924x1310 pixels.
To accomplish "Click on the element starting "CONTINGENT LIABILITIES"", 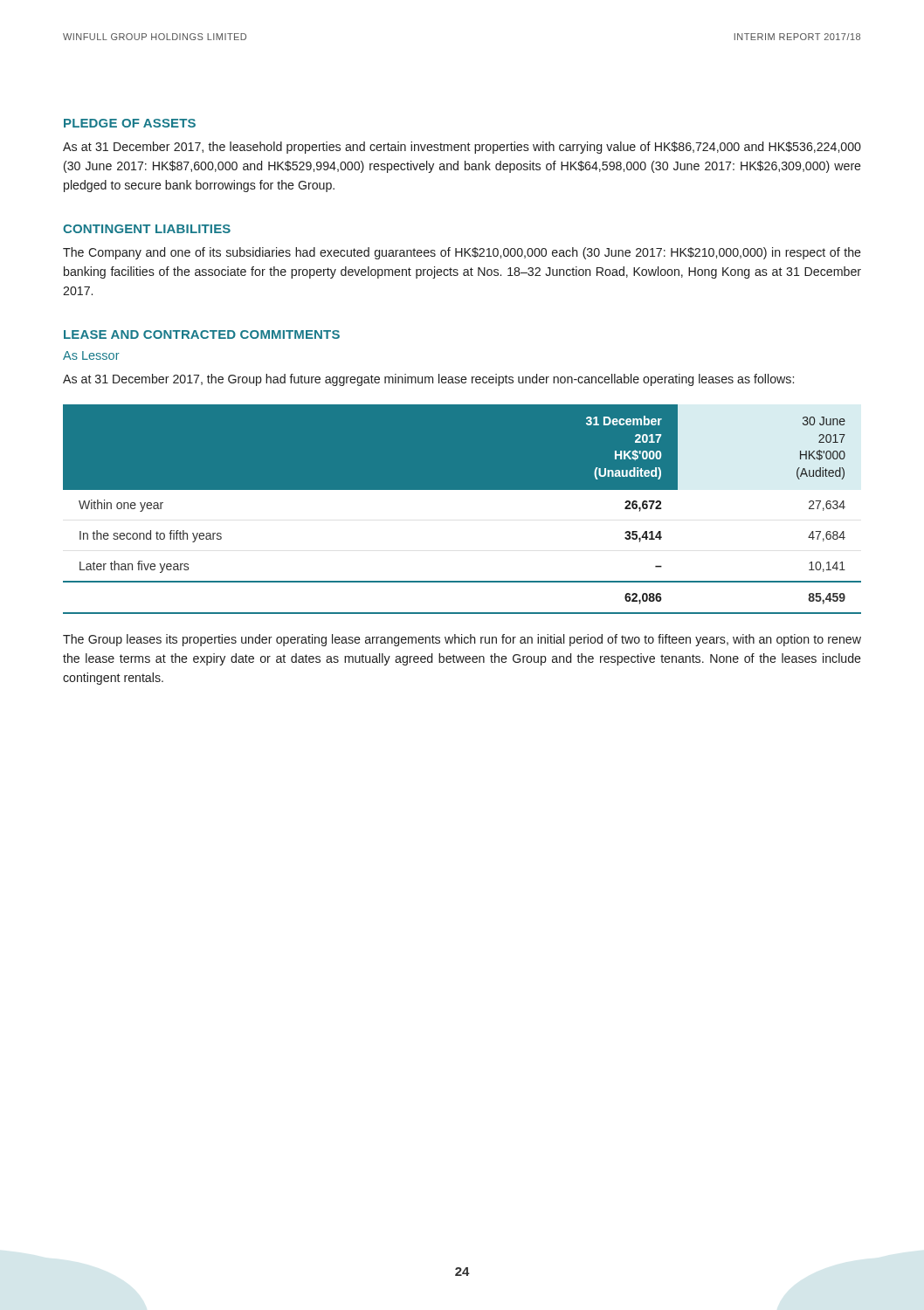I will tap(147, 228).
